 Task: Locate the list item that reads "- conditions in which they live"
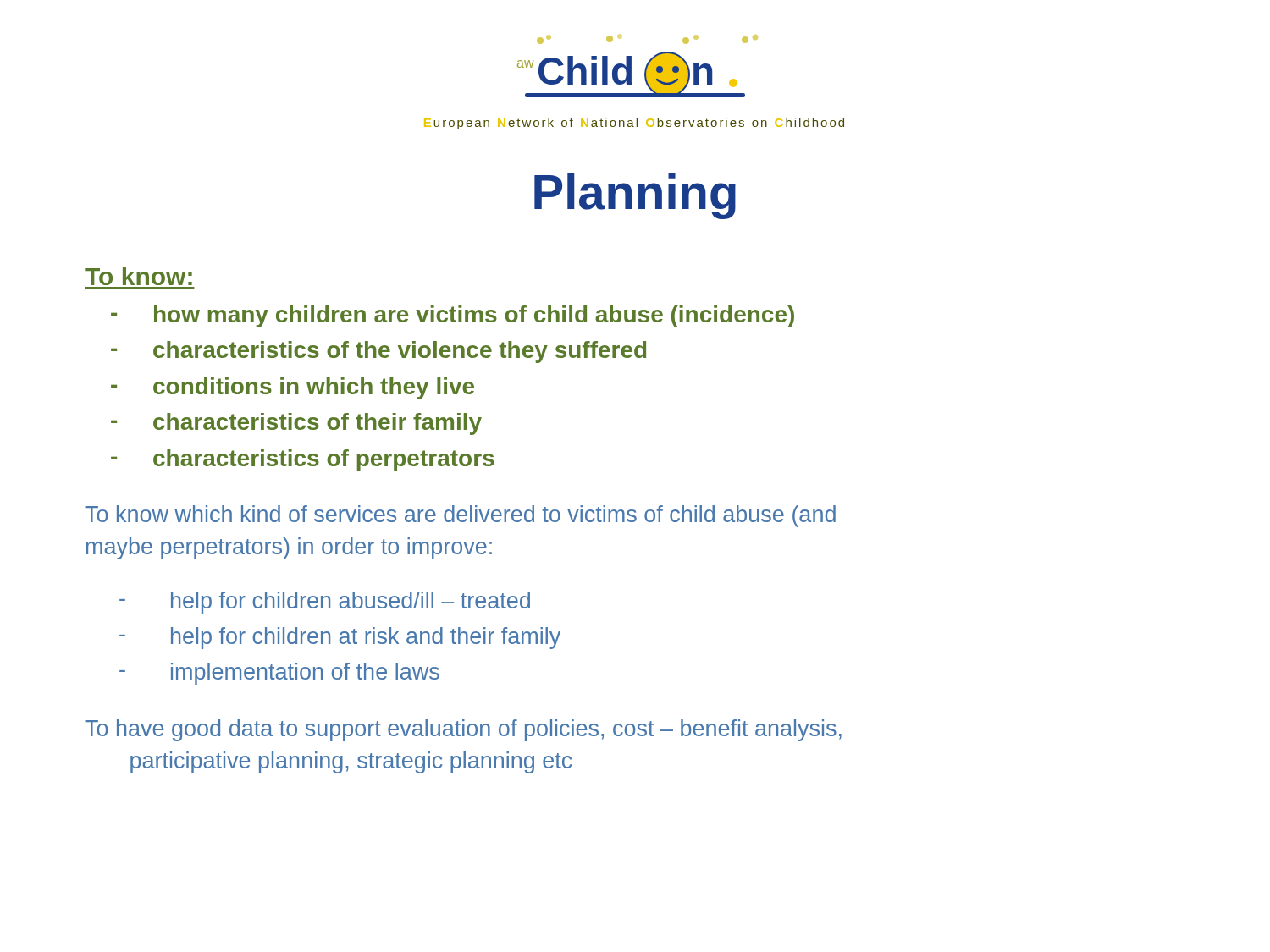pos(280,387)
